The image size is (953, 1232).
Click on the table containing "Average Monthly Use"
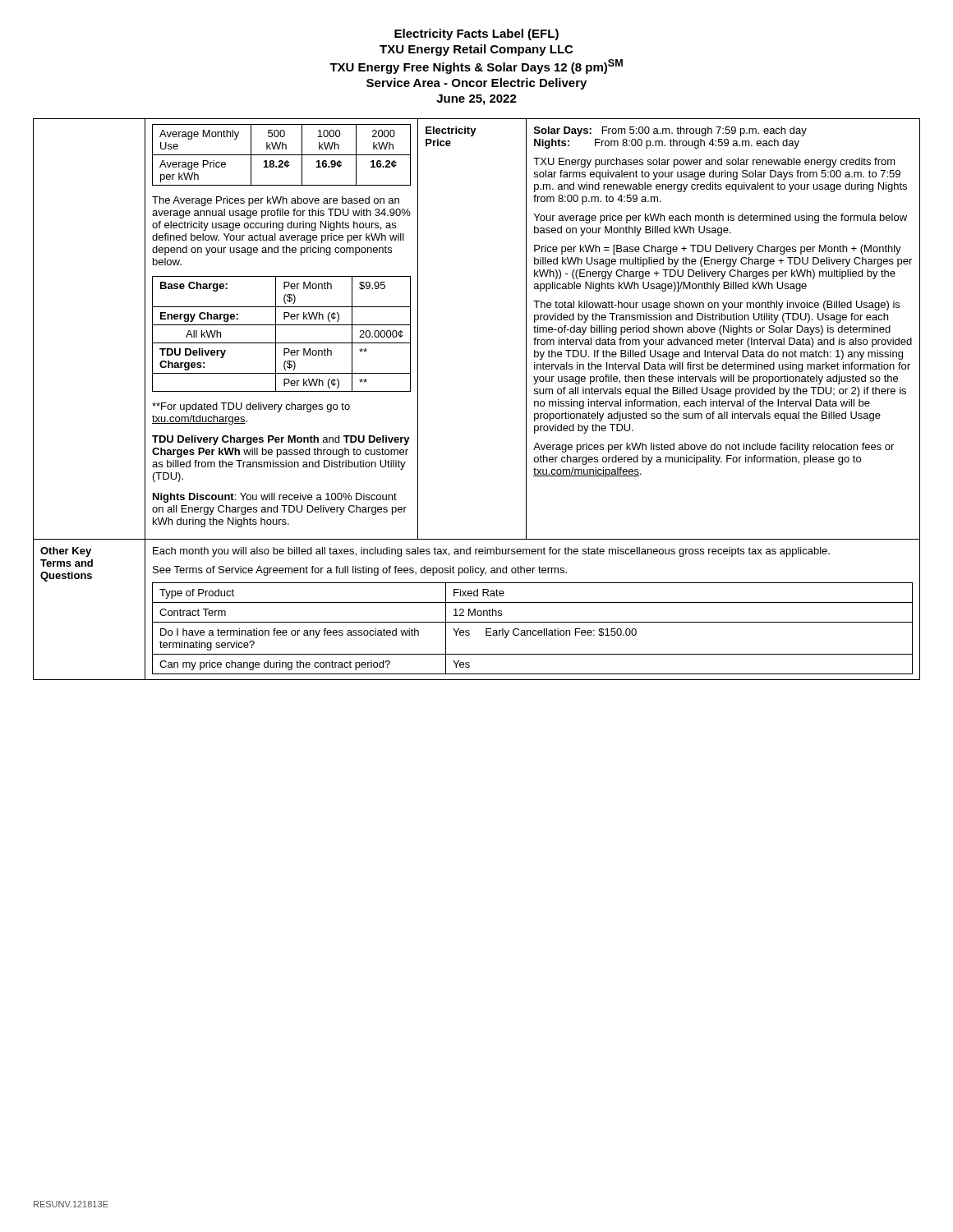[x=282, y=155]
